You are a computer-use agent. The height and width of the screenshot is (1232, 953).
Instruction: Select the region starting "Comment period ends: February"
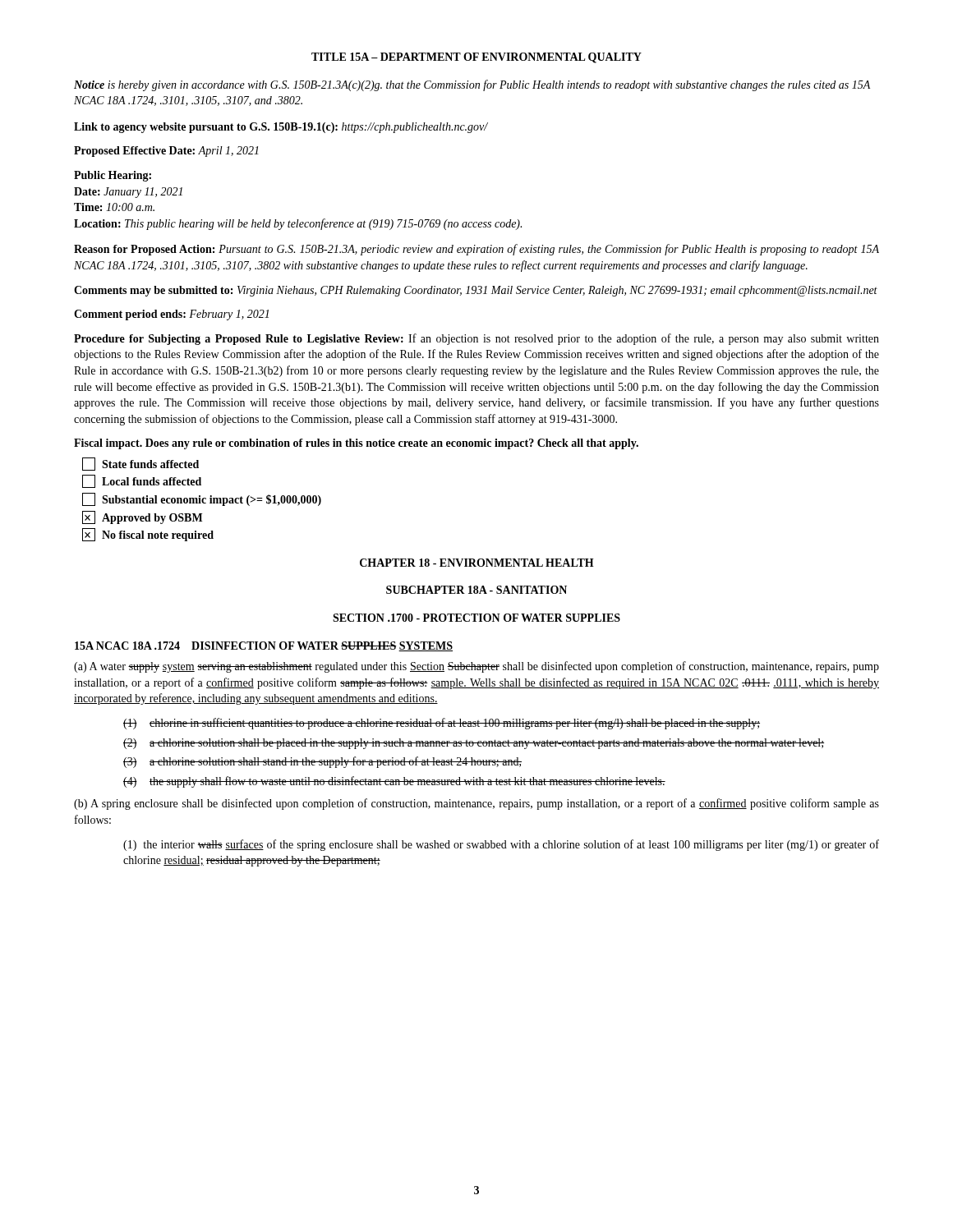(x=172, y=314)
